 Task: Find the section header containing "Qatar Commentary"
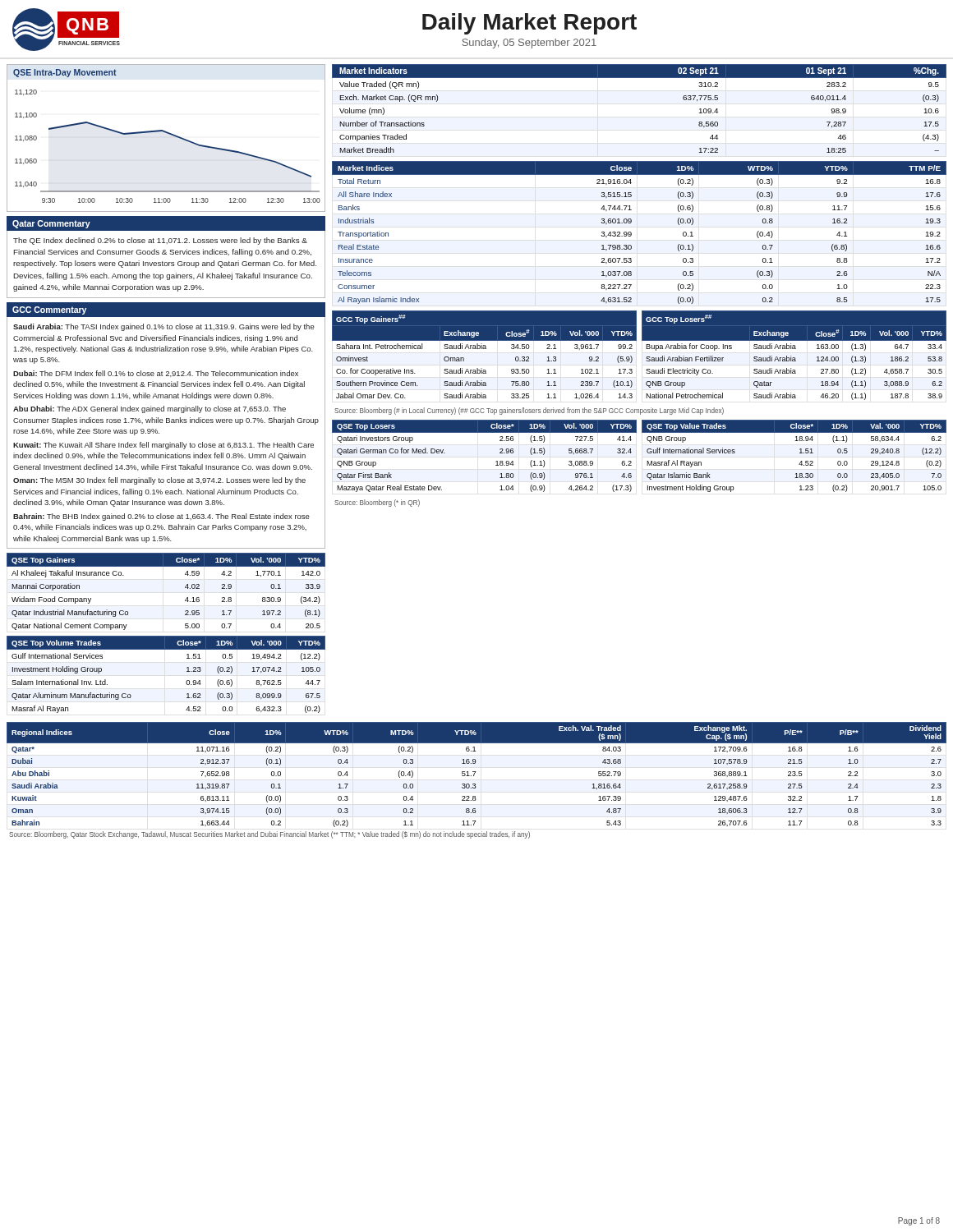pyautogui.click(x=51, y=223)
